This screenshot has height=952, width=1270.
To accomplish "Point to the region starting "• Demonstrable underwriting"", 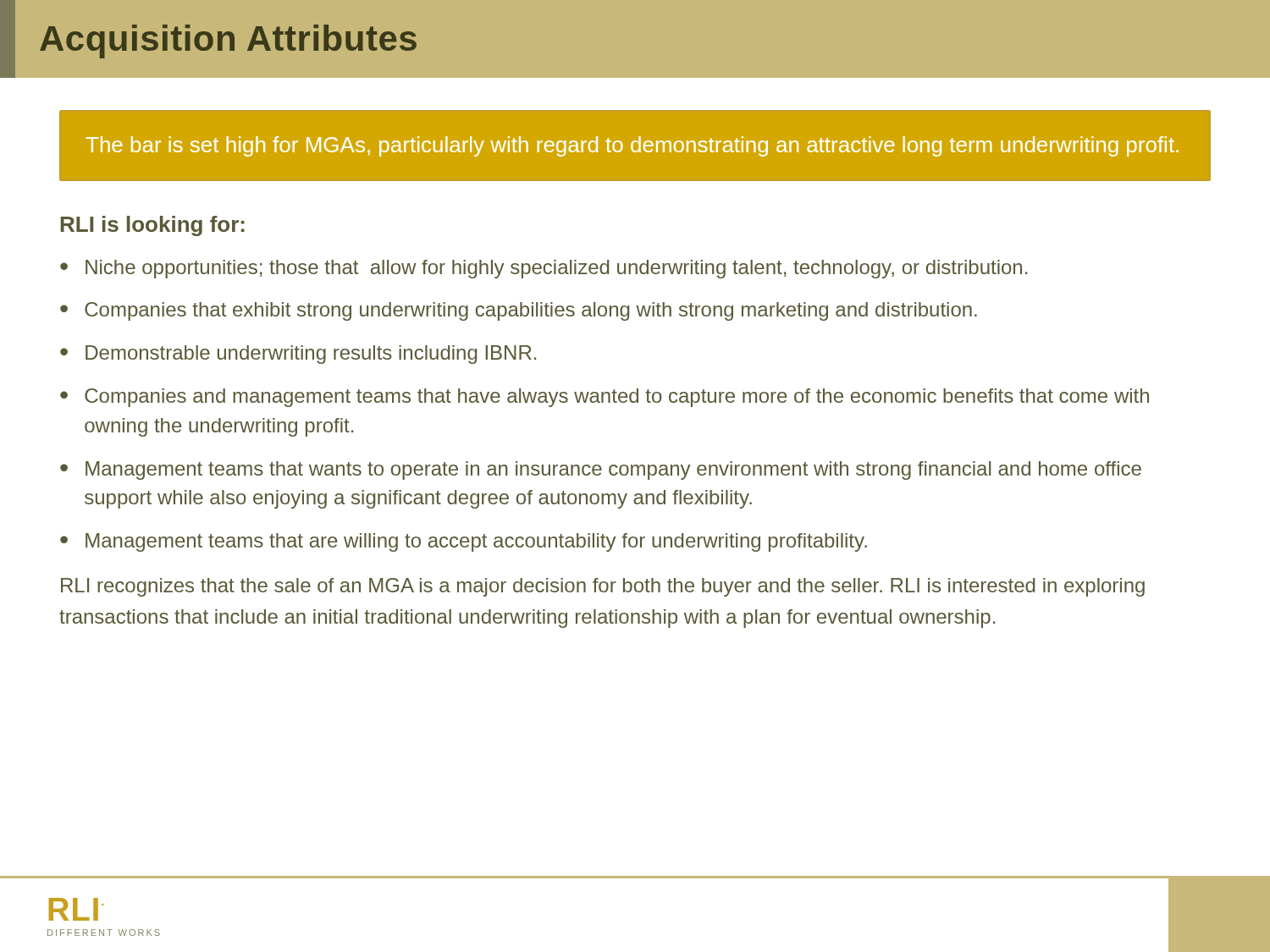I will (299, 353).
